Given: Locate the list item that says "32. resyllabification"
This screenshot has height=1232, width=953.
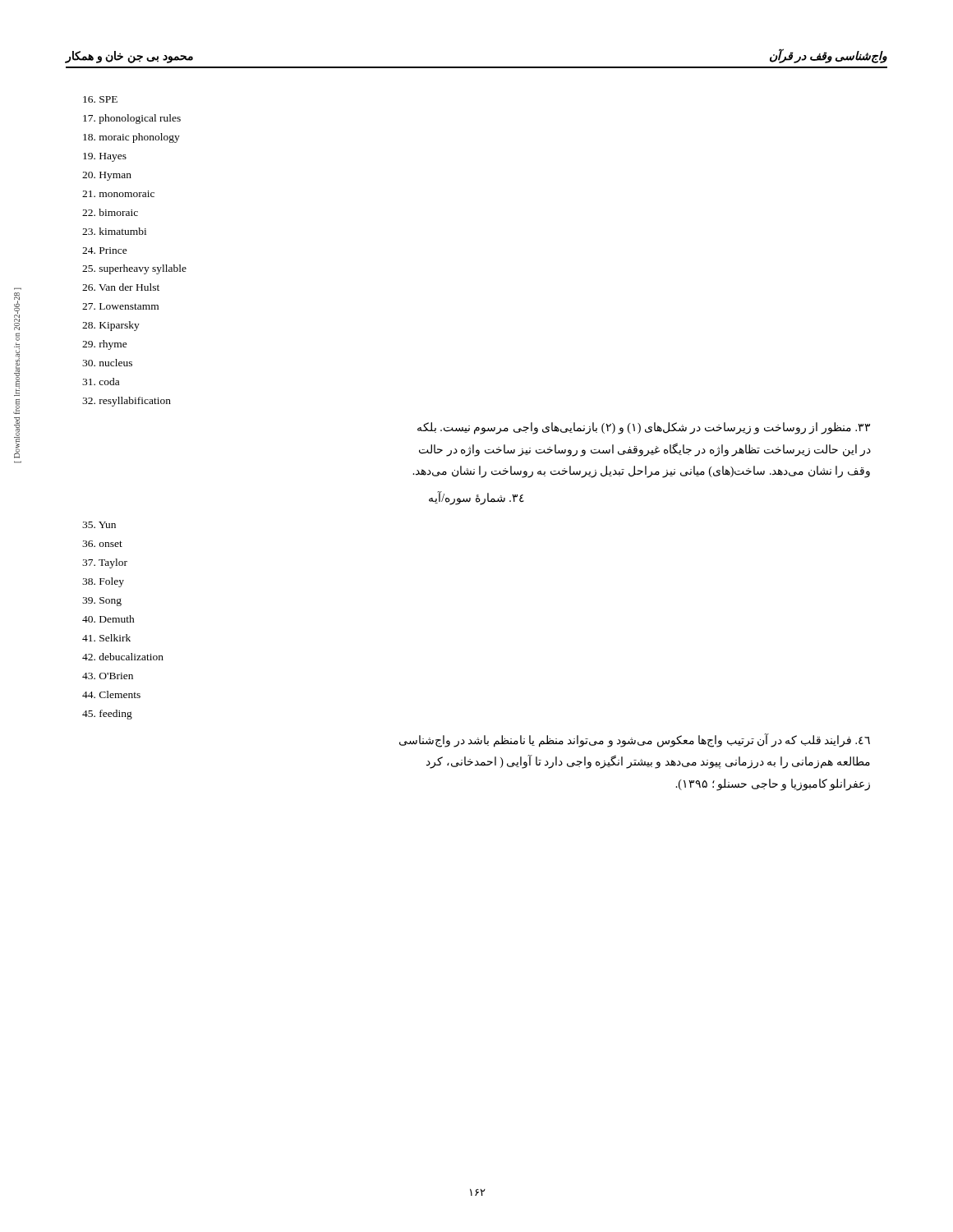Looking at the screenshot, I should (127, 400).
